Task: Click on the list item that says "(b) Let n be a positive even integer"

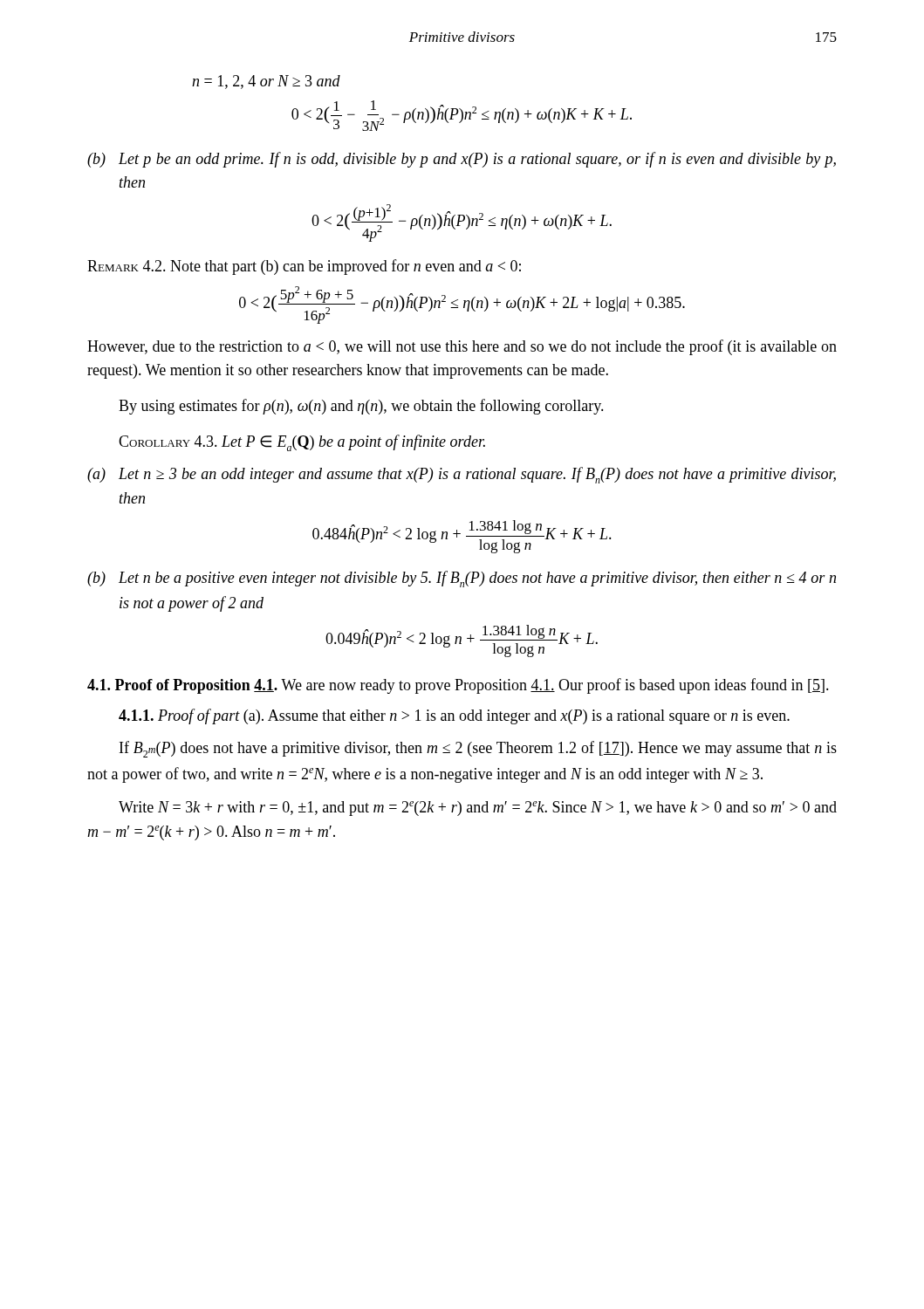Action: (x=462, y=579)
